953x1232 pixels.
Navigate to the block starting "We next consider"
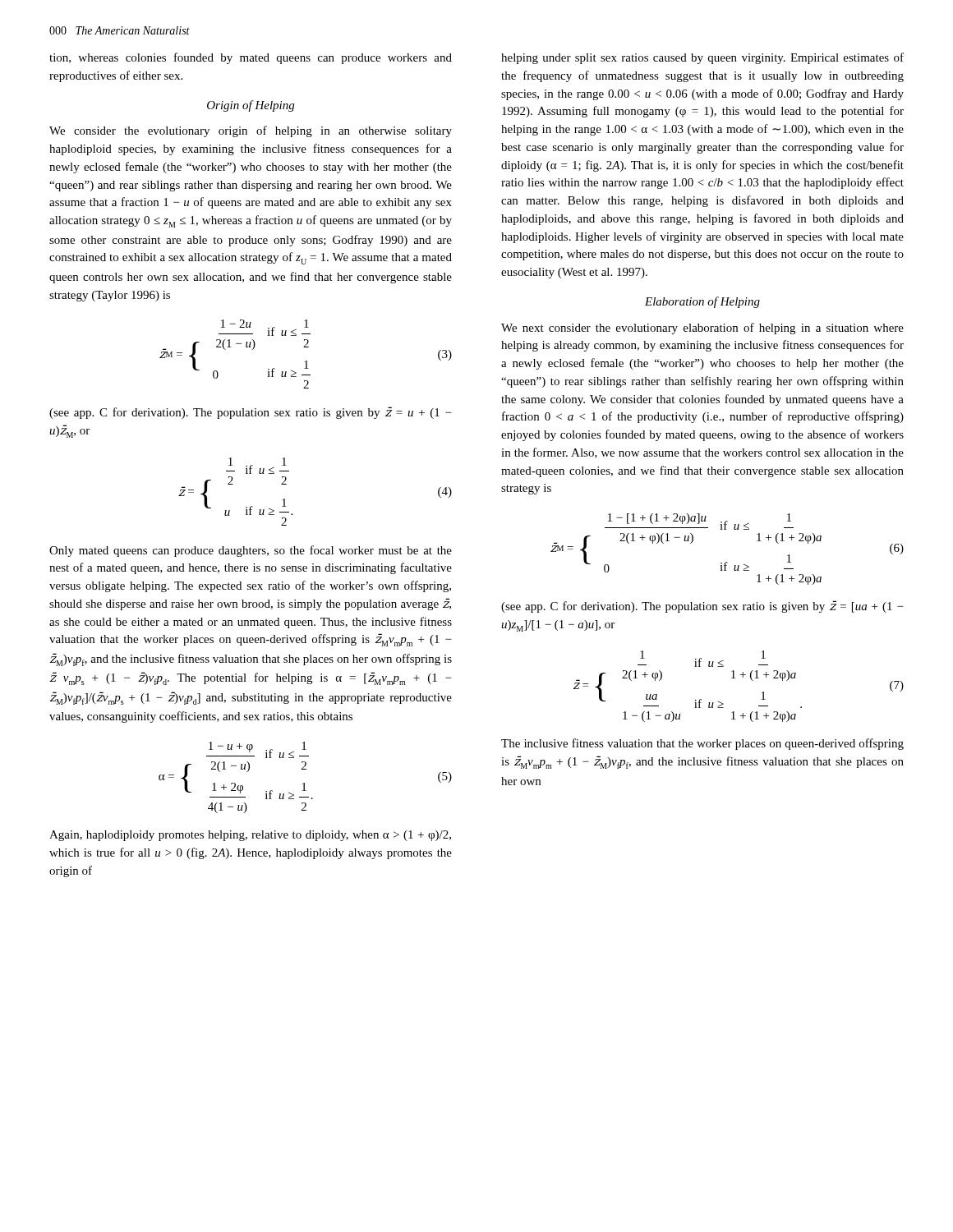(702, 408)
